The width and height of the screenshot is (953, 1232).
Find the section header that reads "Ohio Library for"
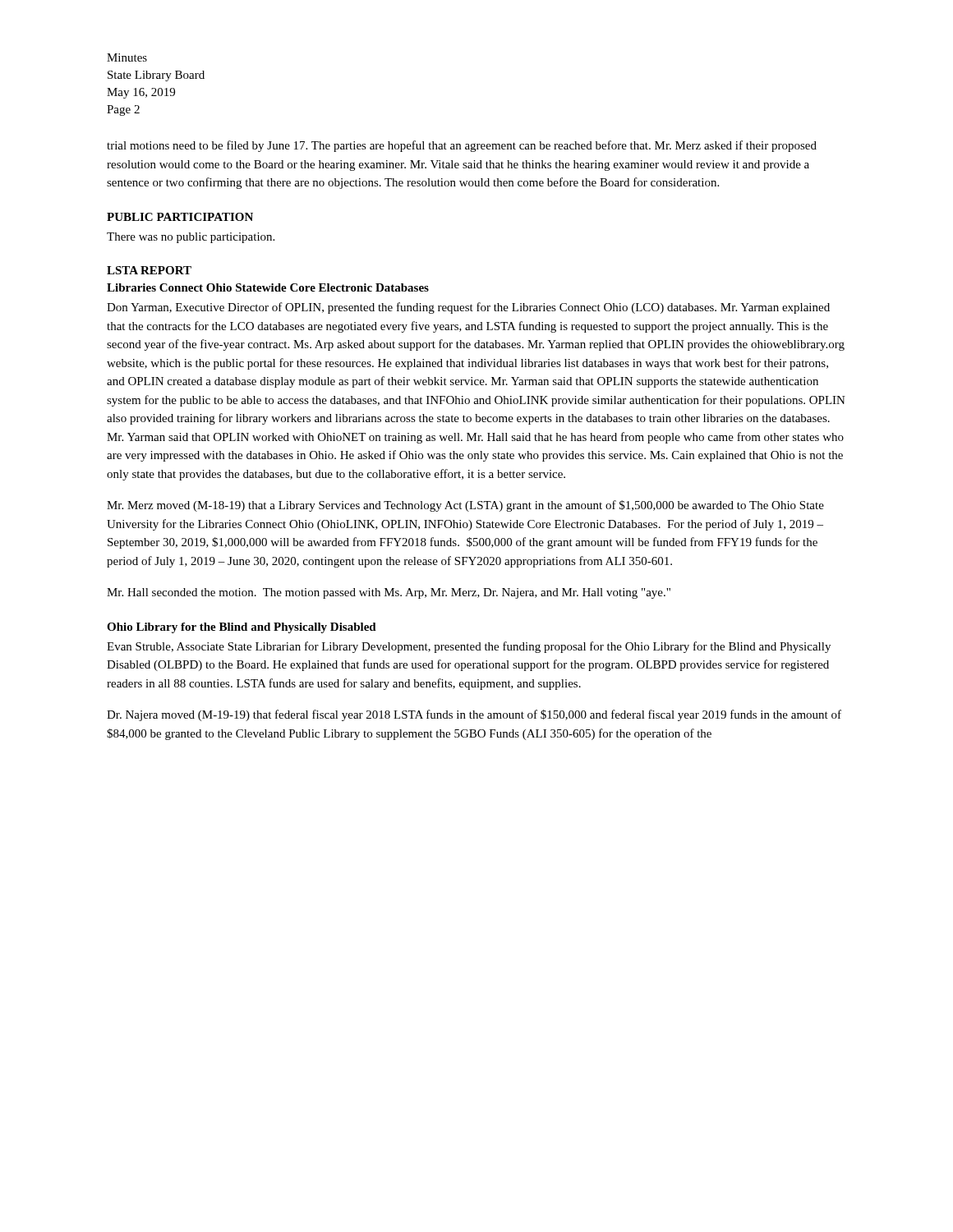click(x=241, y=626)
